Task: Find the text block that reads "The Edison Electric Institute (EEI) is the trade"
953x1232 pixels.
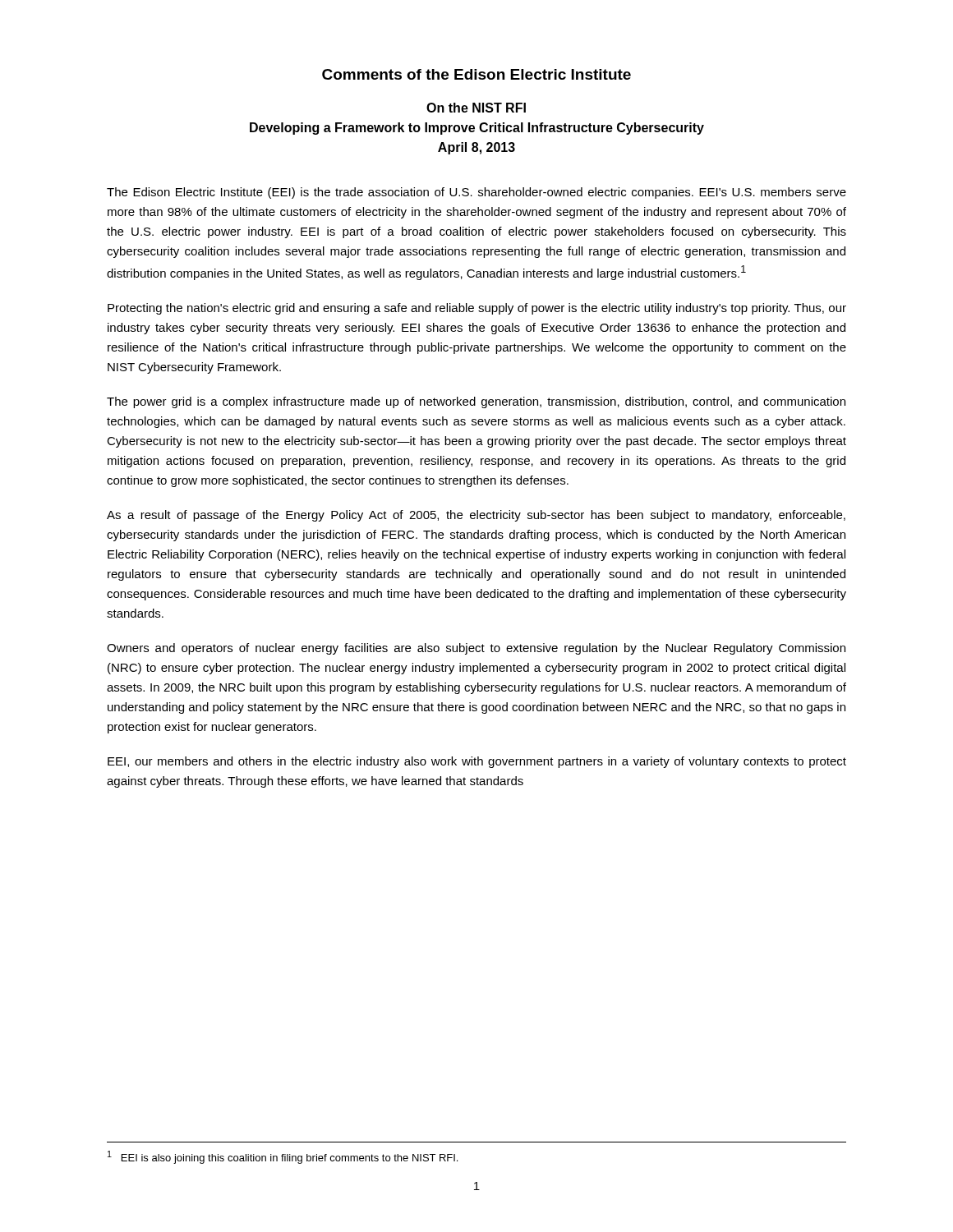Action: point(476,232)
